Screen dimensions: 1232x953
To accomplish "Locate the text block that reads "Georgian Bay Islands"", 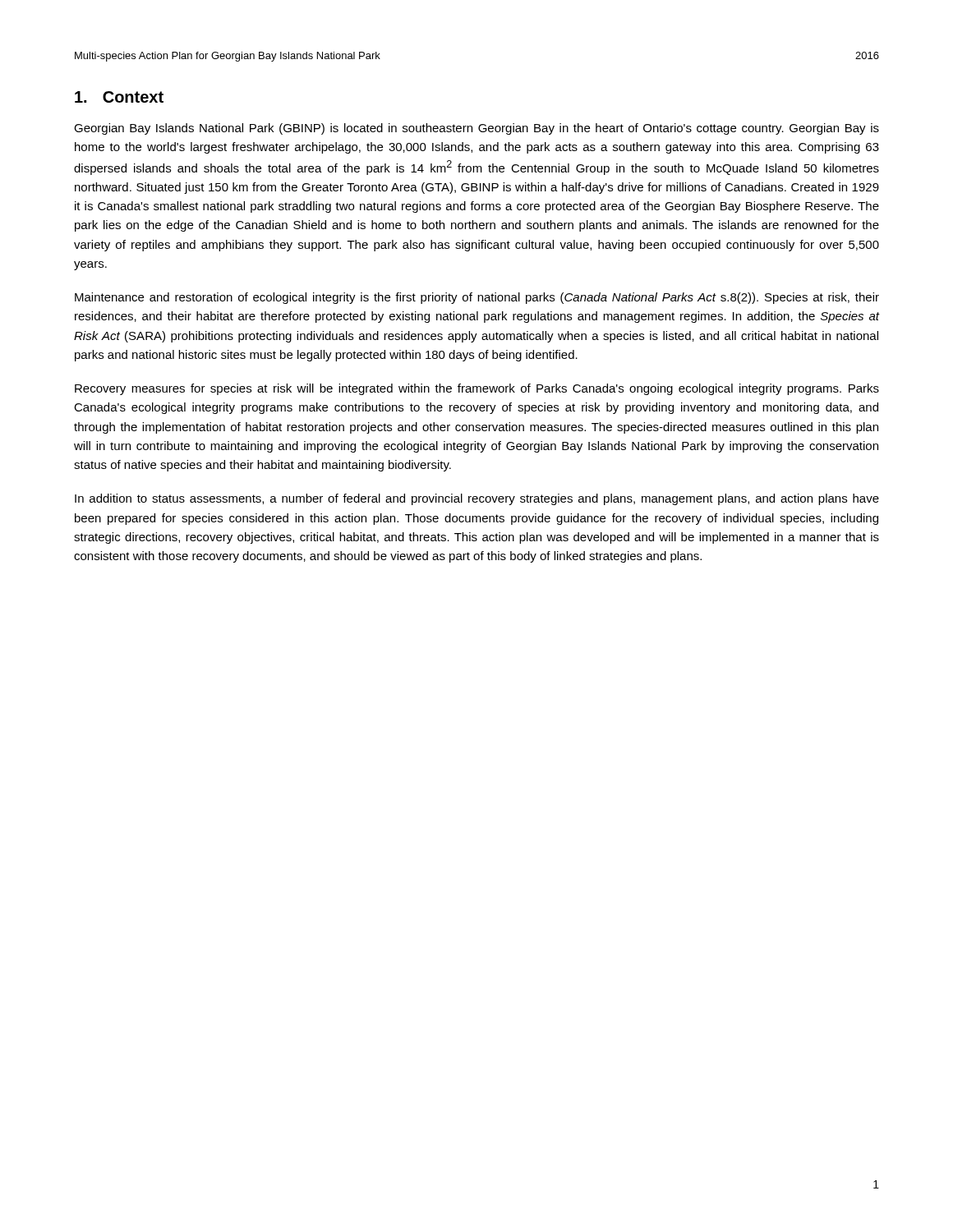I will tap(476, 195).
